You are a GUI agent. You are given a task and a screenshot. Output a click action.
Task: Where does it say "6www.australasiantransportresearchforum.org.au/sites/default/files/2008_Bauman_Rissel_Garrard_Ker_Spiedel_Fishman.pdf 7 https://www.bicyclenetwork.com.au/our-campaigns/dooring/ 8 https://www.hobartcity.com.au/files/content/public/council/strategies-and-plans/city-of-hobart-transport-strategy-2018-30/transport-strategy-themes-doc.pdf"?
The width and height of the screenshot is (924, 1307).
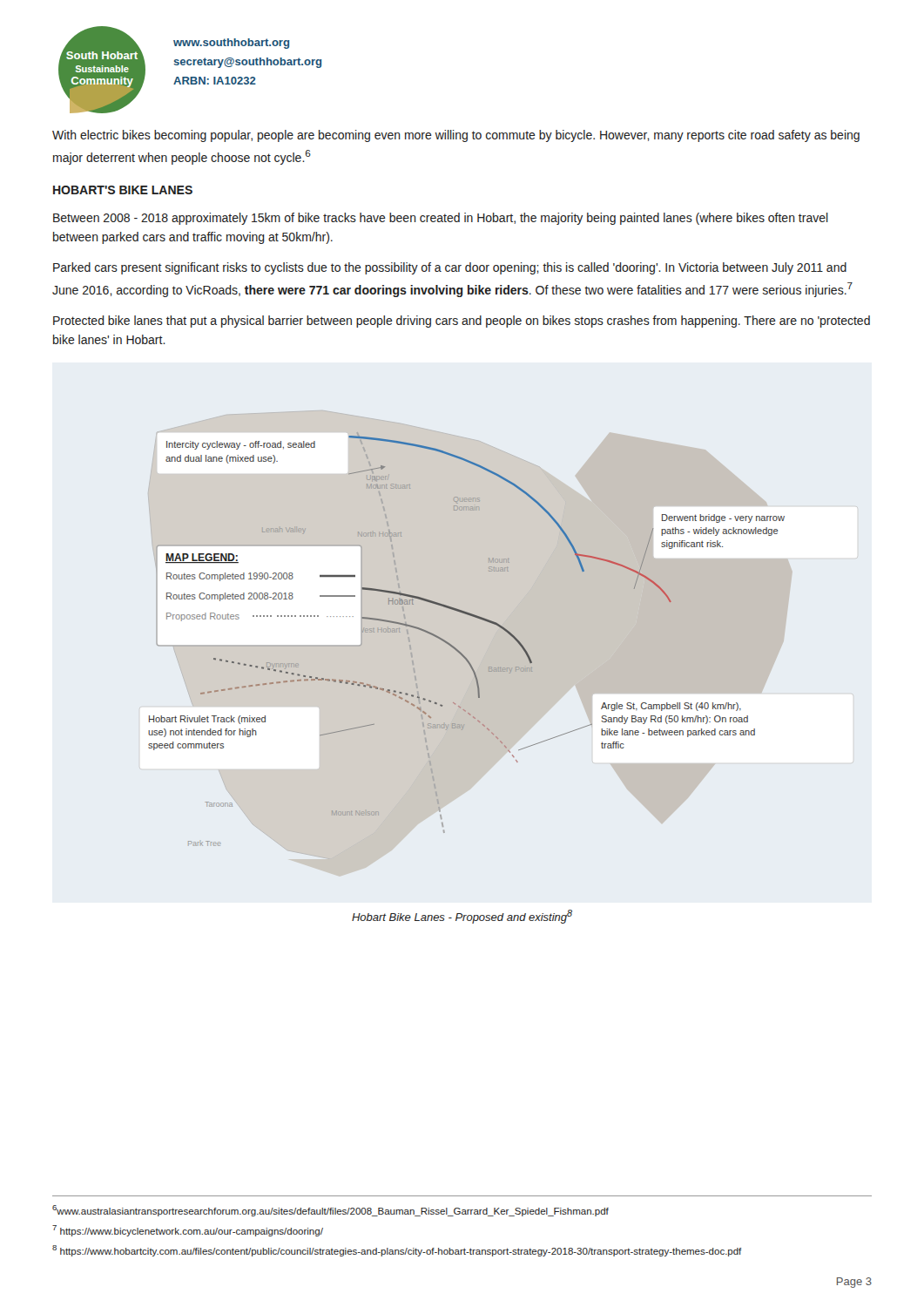(330, 1211)
